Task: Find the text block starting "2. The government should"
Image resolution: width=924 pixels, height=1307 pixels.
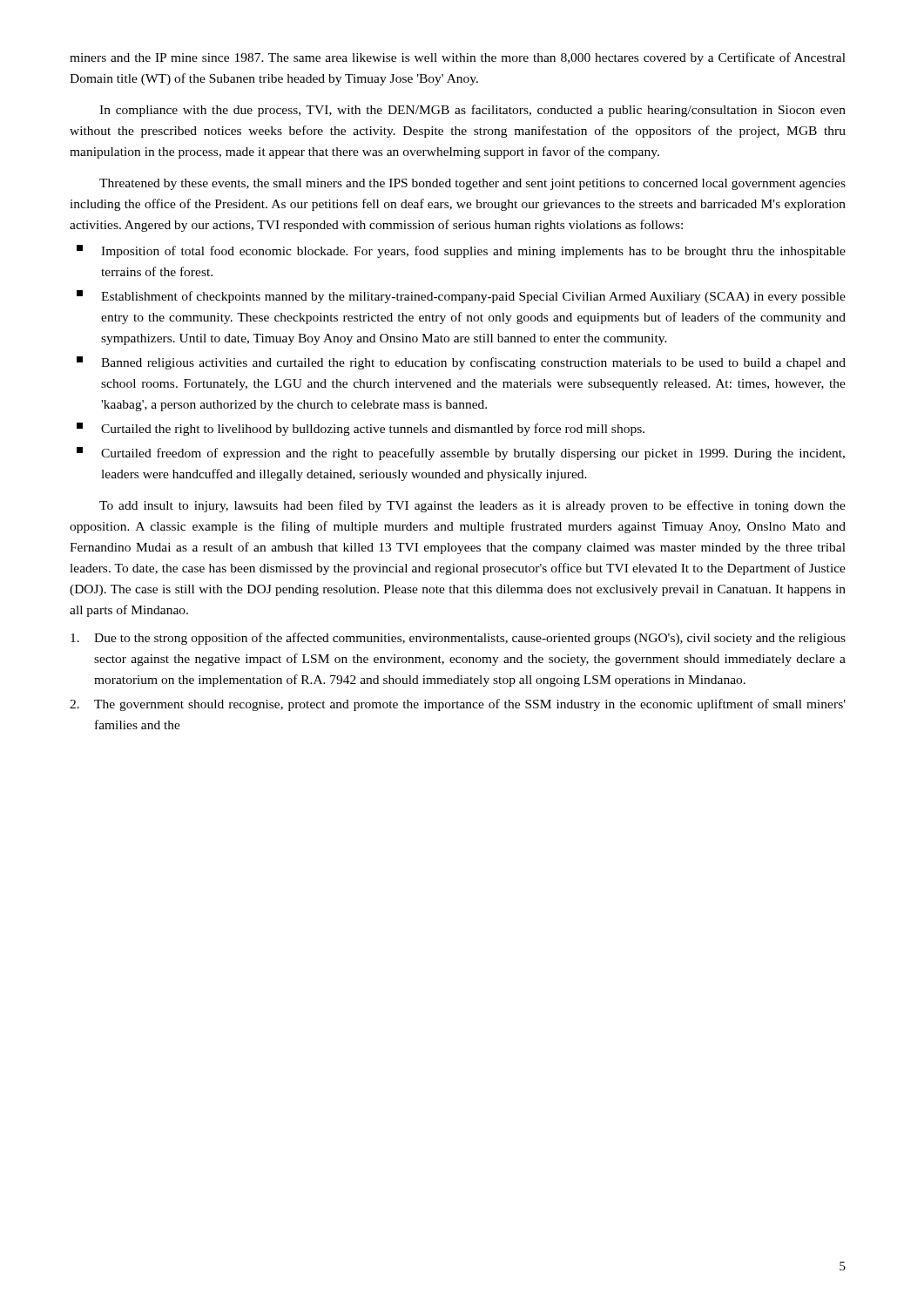Action: [x=458, y=715]
